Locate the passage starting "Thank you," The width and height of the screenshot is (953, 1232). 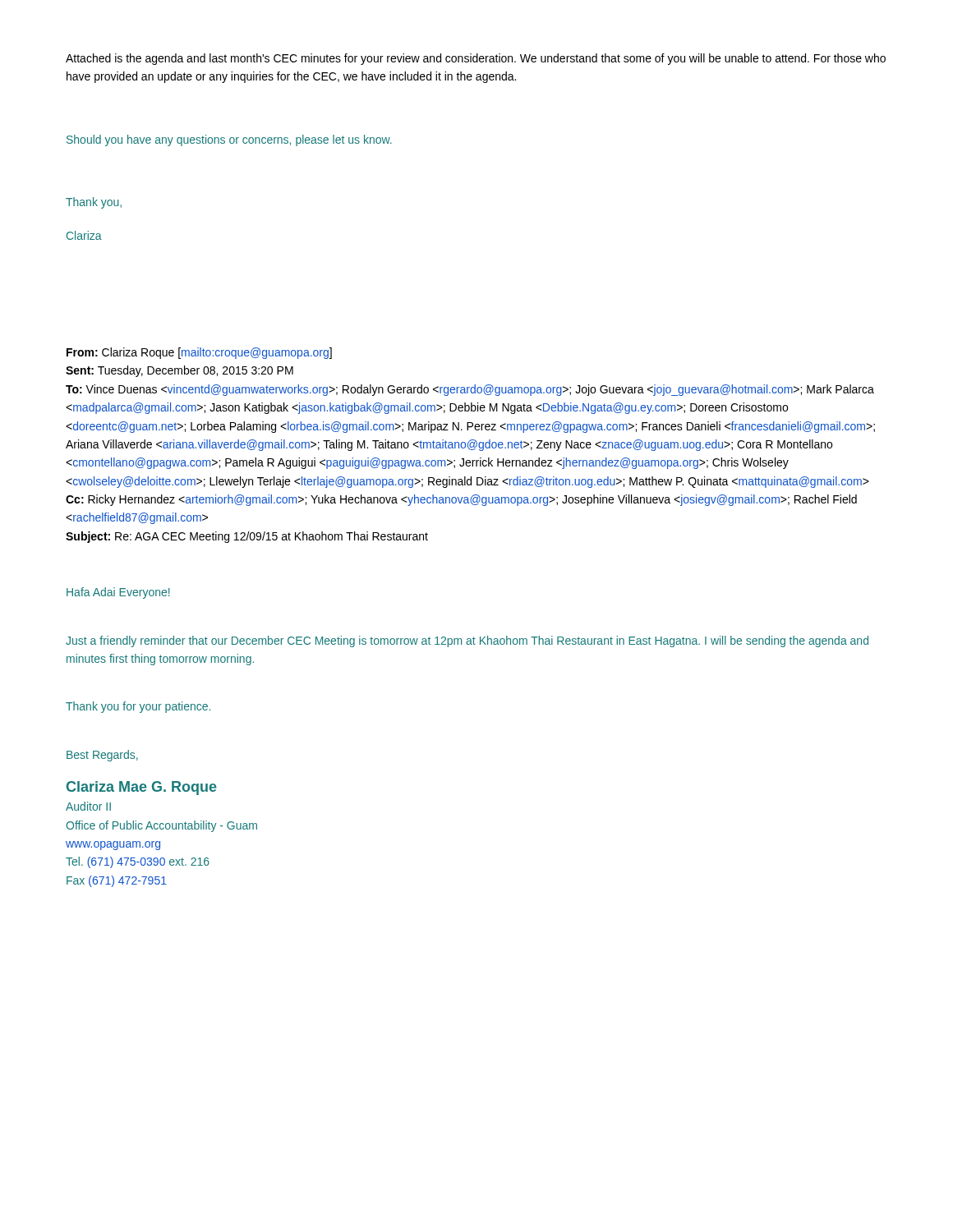[94, 202]
